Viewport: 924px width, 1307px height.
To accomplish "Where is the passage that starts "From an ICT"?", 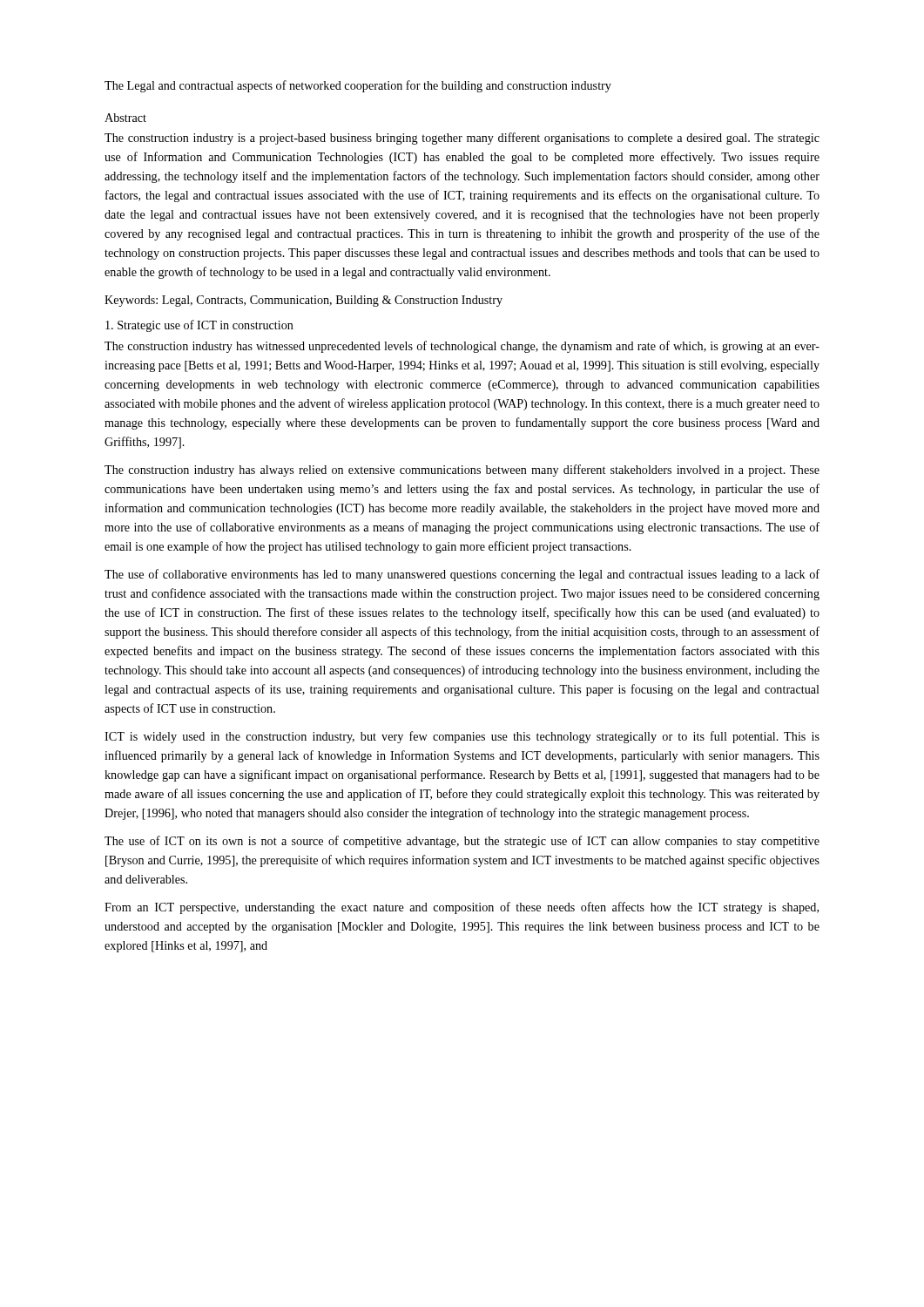I will click(462, 926).
